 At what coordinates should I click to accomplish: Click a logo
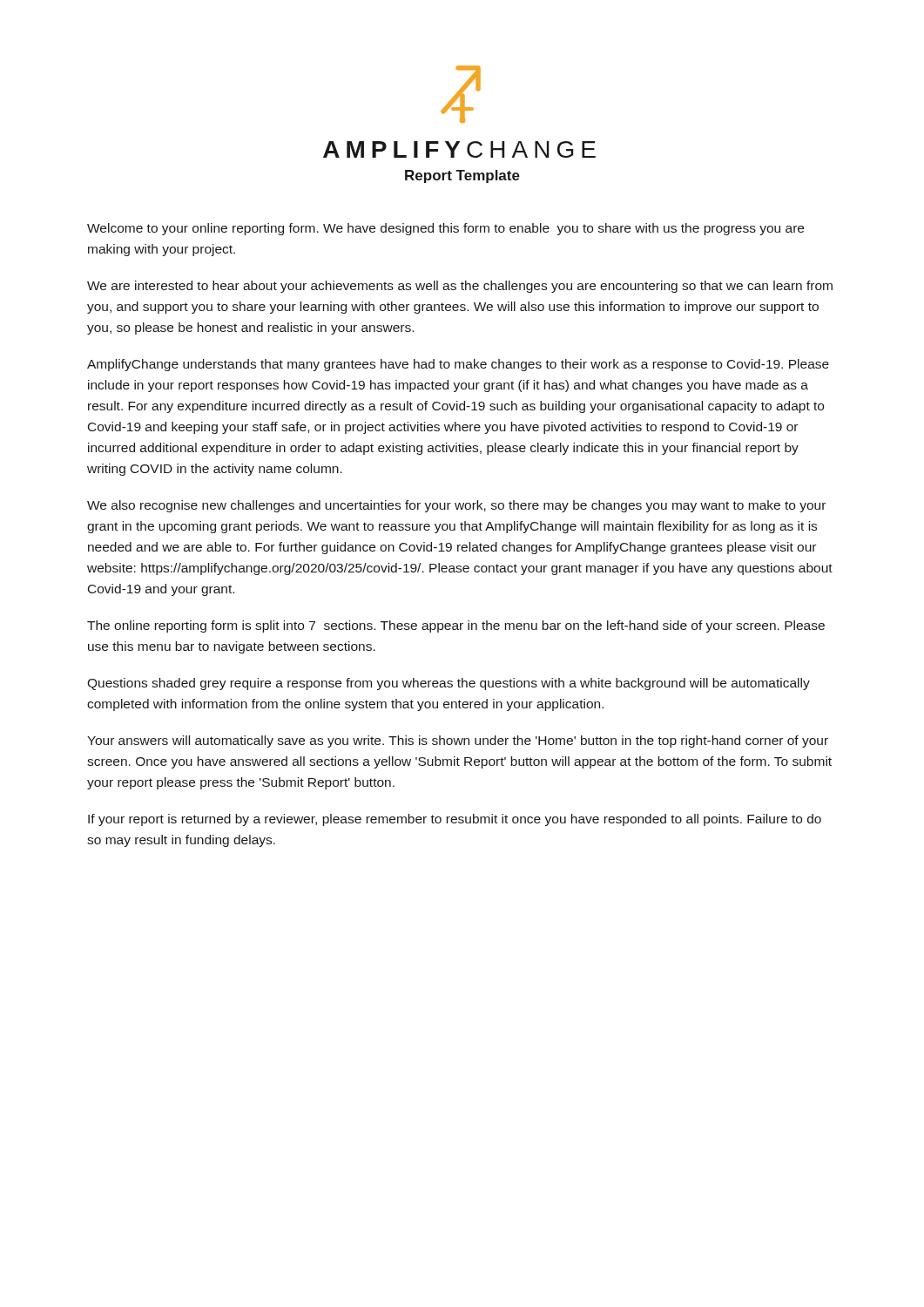click(x=462, y=118)
